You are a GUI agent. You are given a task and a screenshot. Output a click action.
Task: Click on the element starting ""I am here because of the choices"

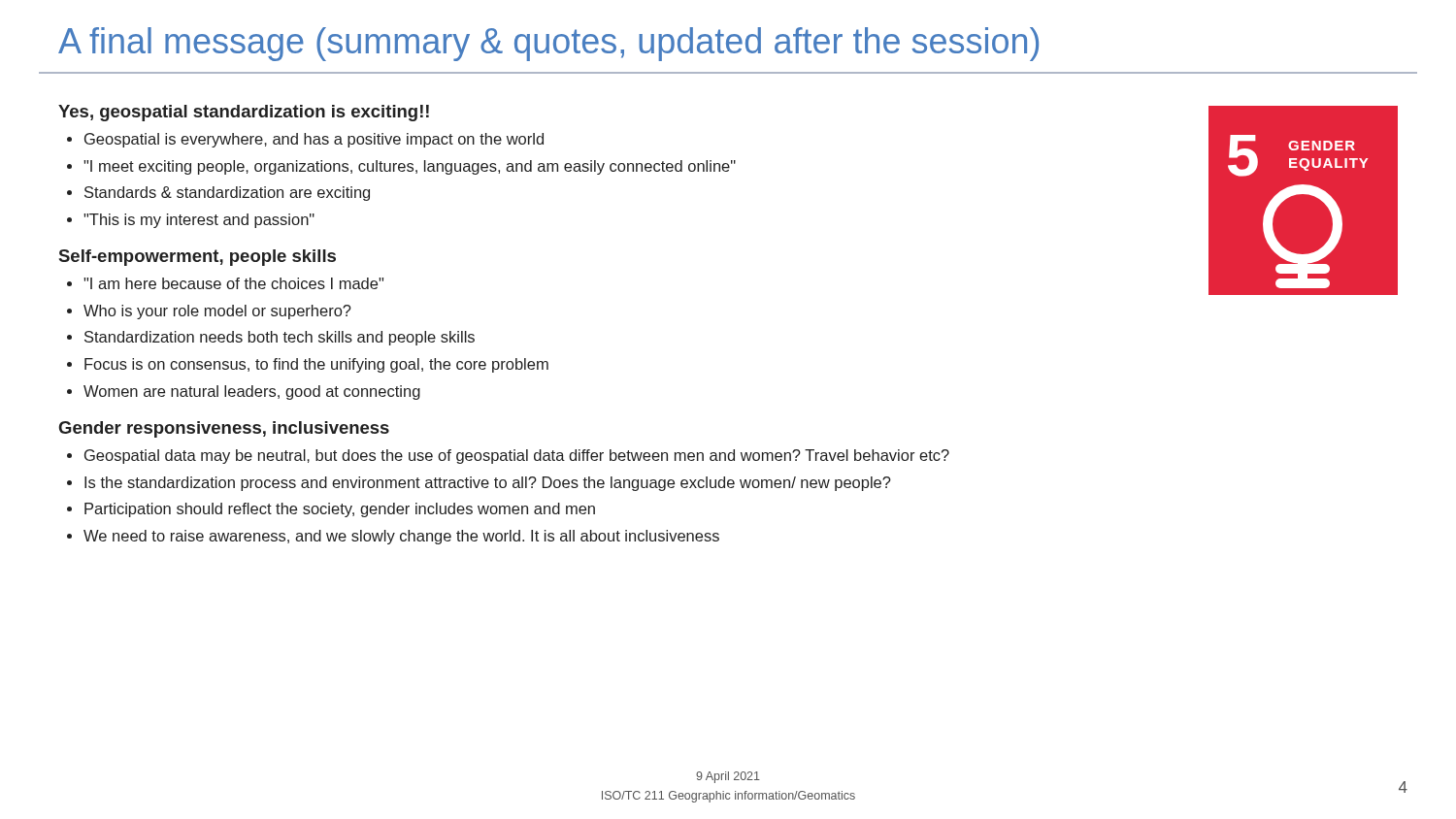tap(234, 284)
